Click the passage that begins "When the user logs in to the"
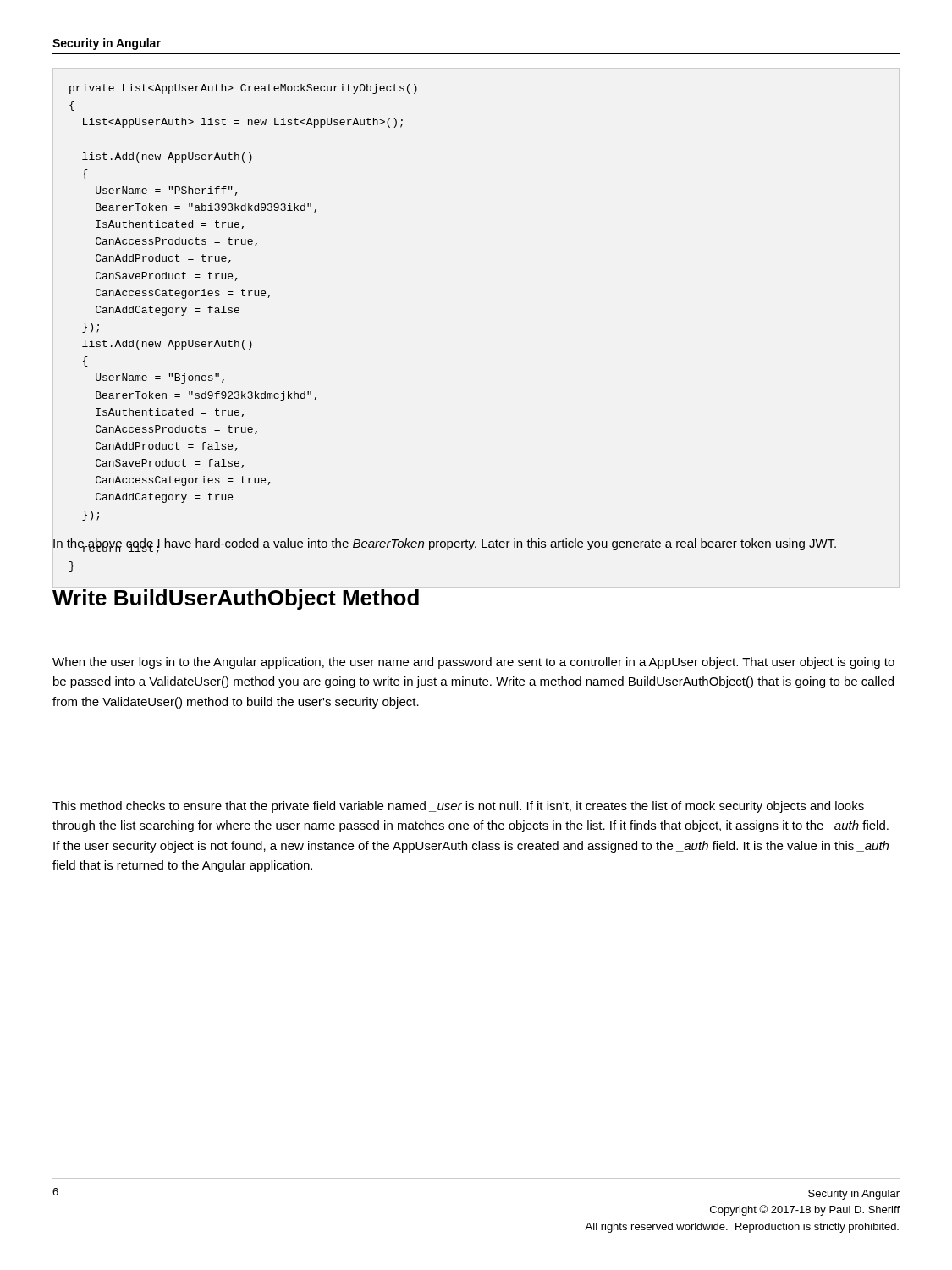Screen dimensions: 1270x952 pyautogui.click(x=474, y=681)
